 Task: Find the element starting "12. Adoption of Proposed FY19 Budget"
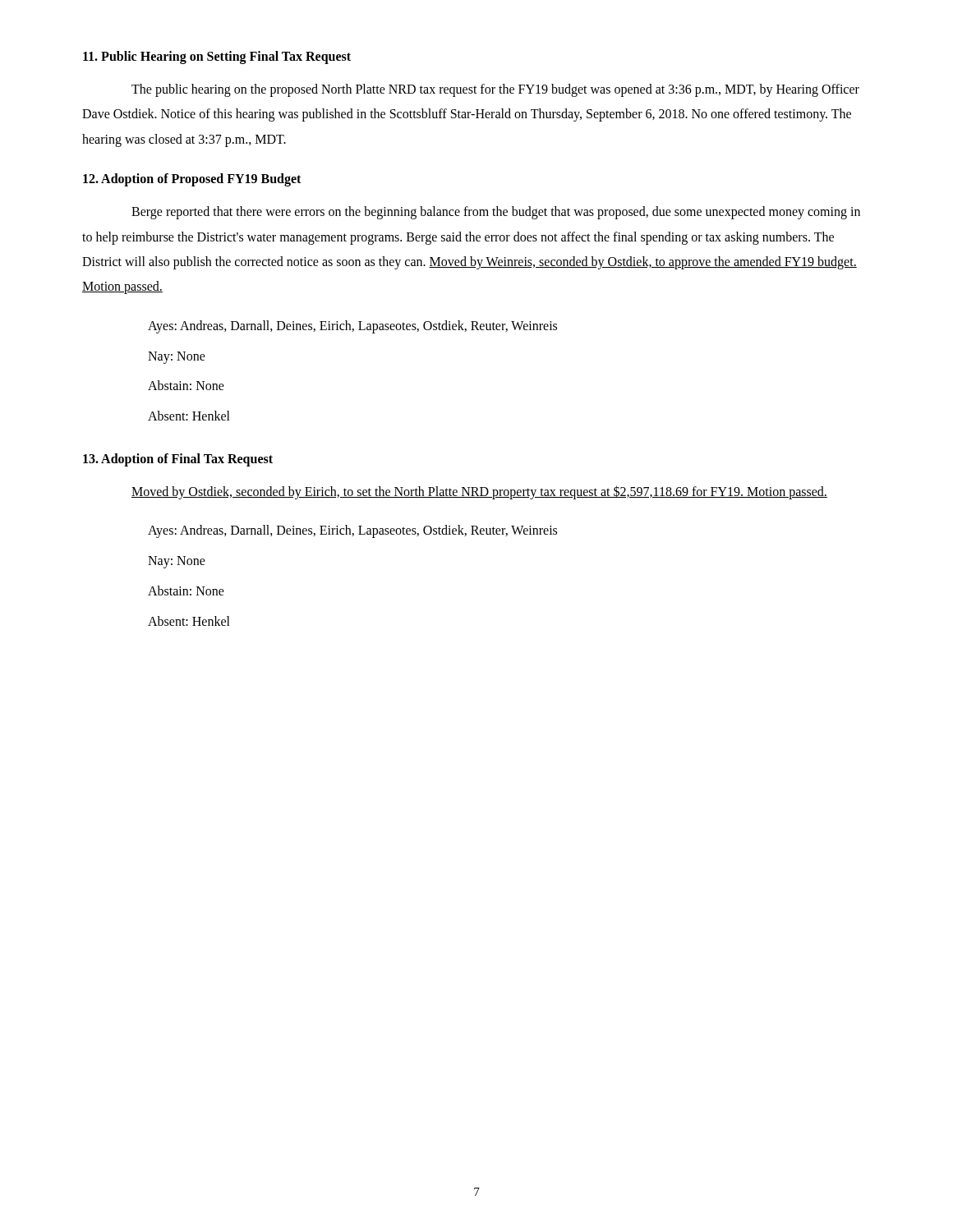(x=192, y=179)
